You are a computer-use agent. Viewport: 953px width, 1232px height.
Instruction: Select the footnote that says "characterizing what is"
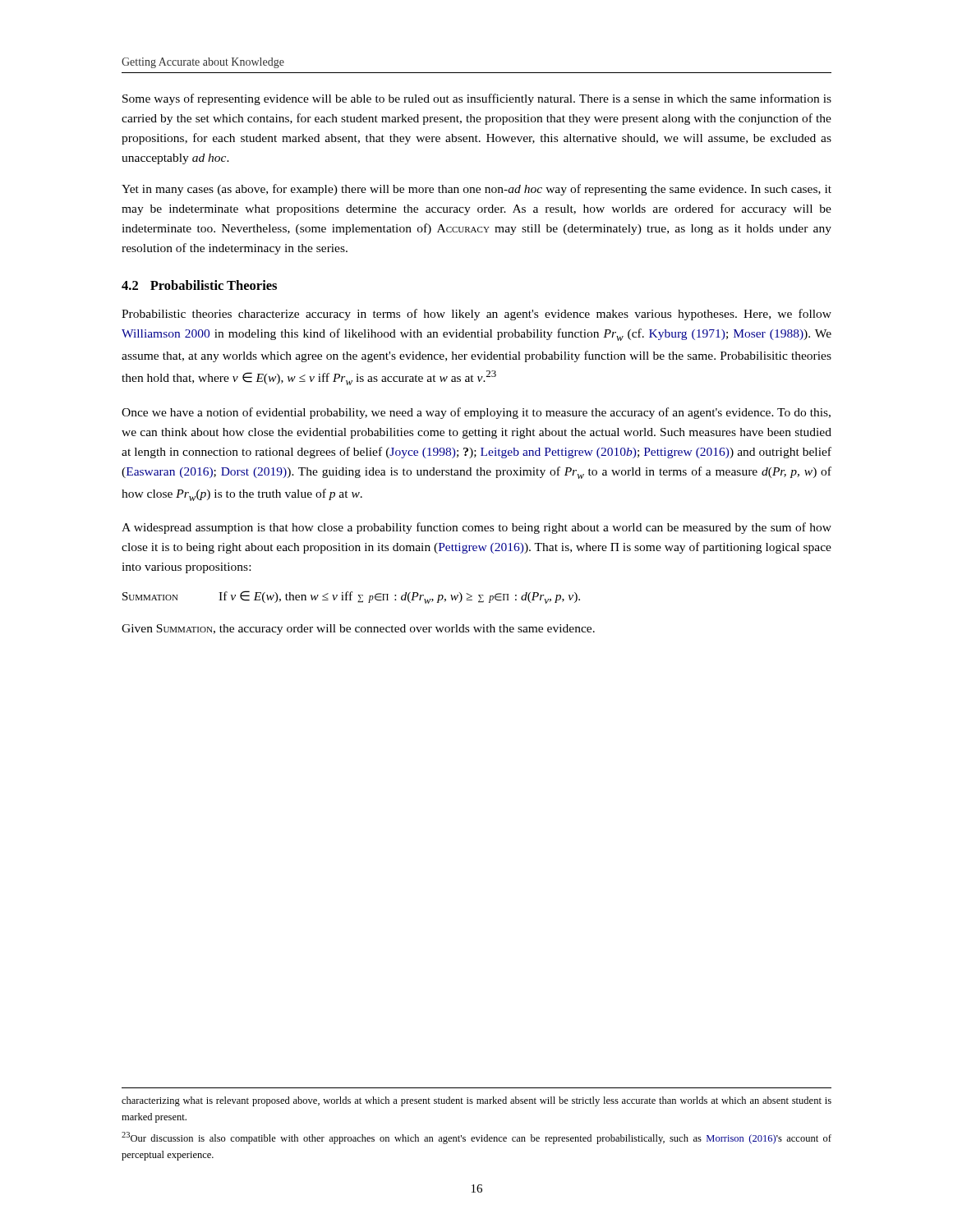pos(476,1109)
